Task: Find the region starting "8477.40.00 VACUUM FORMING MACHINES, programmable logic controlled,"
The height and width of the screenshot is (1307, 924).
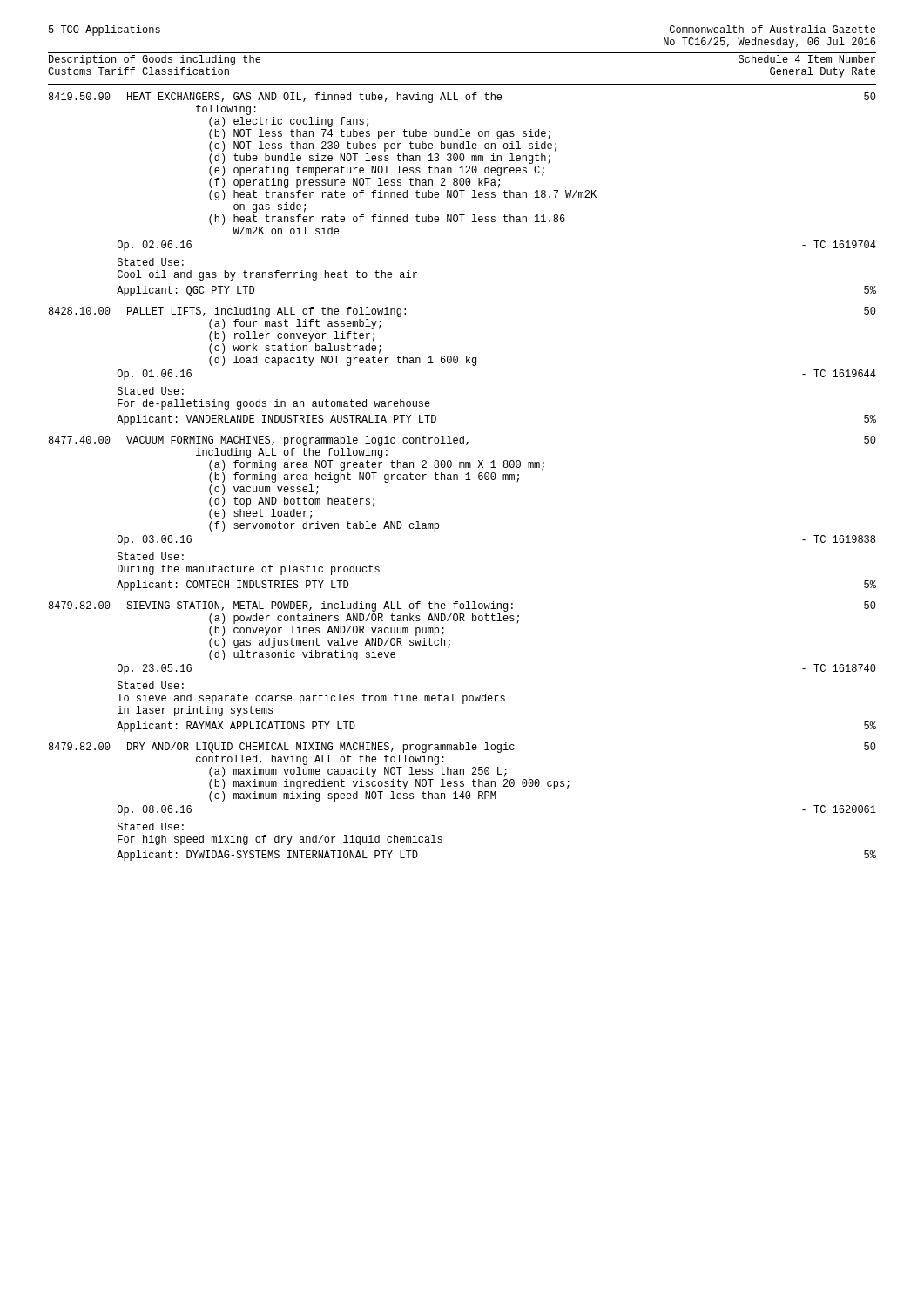Action: [x=462, y=441]
